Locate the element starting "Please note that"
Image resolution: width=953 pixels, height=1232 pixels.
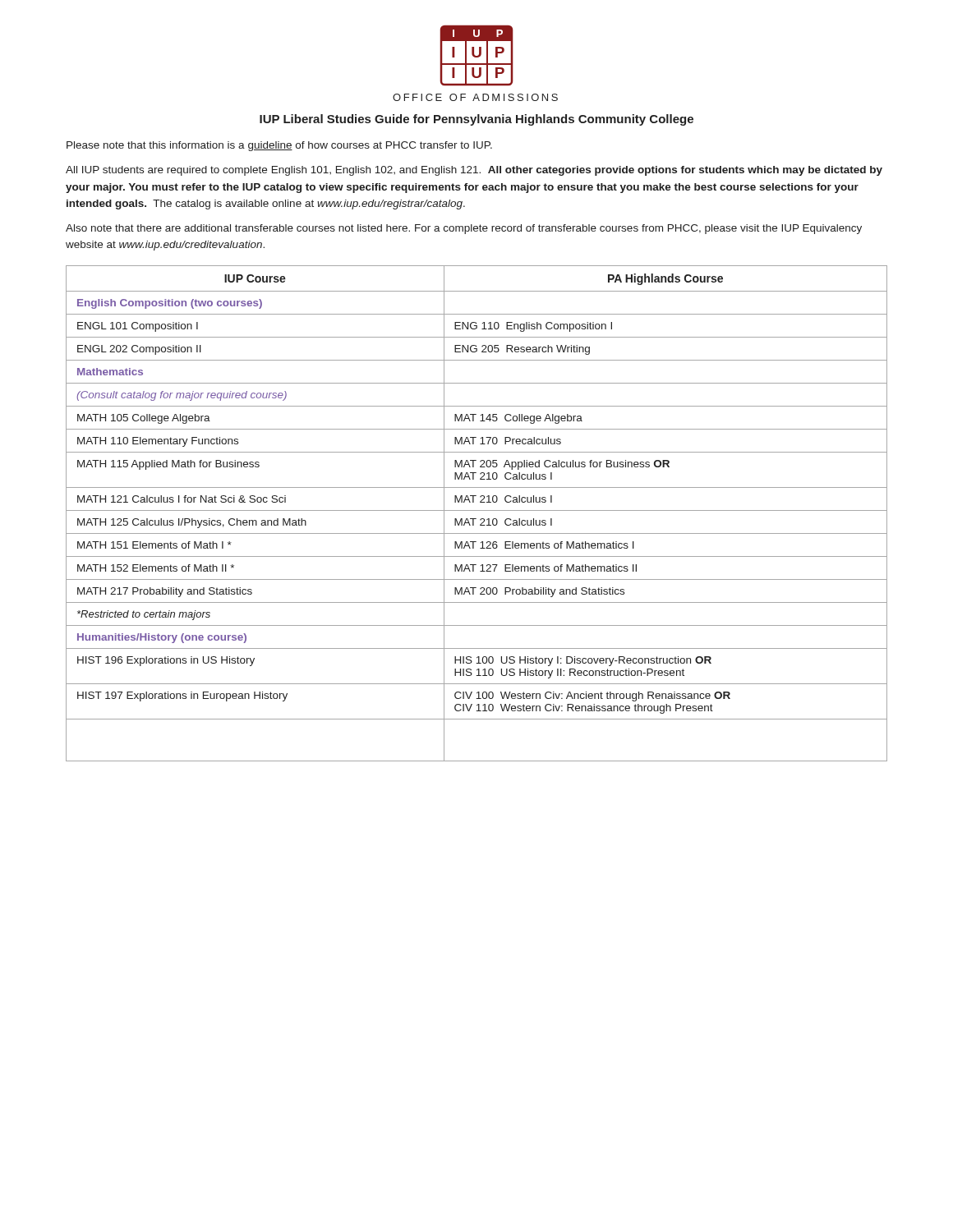tap(279, 145)
